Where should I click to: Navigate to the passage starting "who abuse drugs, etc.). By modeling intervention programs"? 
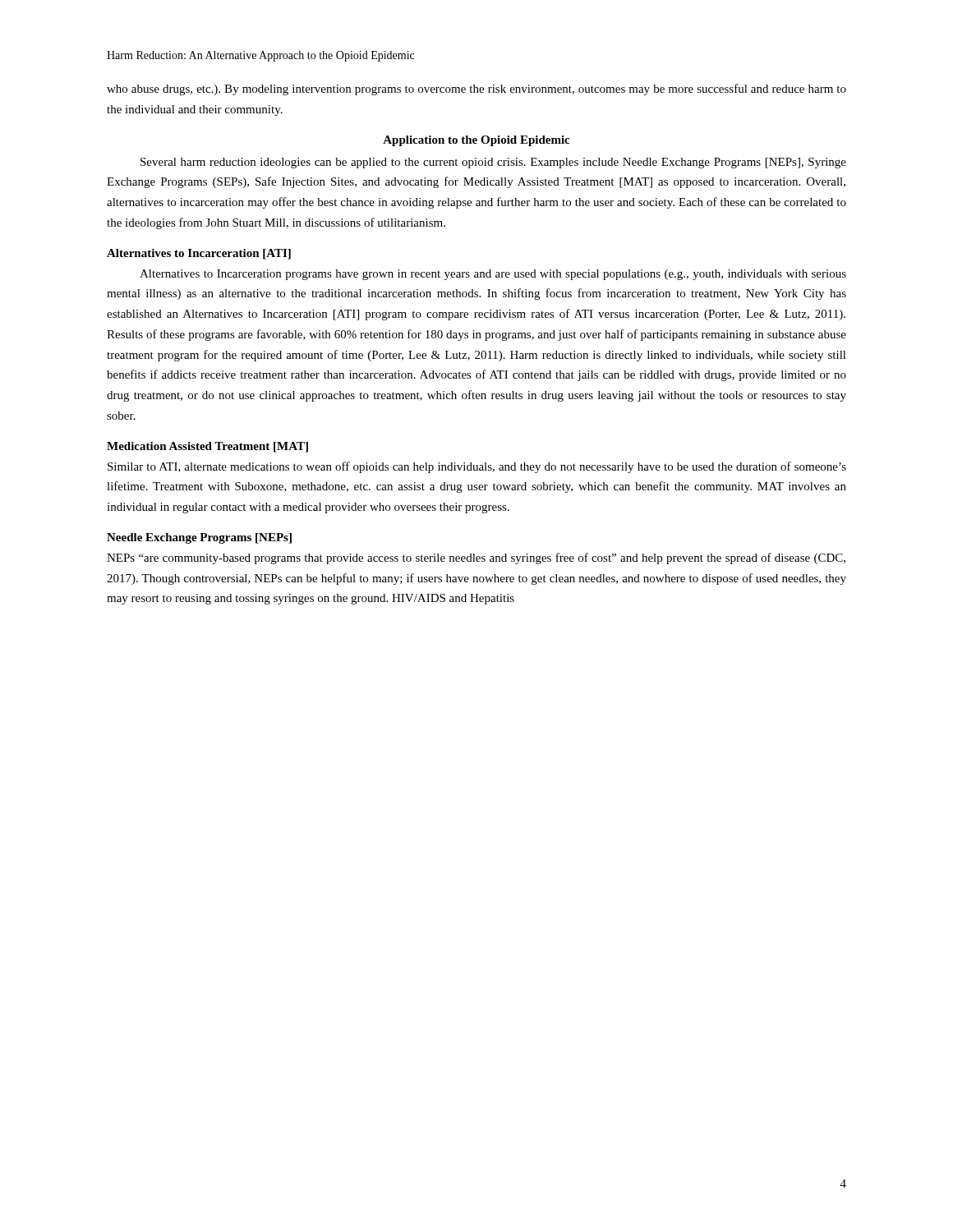476,99
